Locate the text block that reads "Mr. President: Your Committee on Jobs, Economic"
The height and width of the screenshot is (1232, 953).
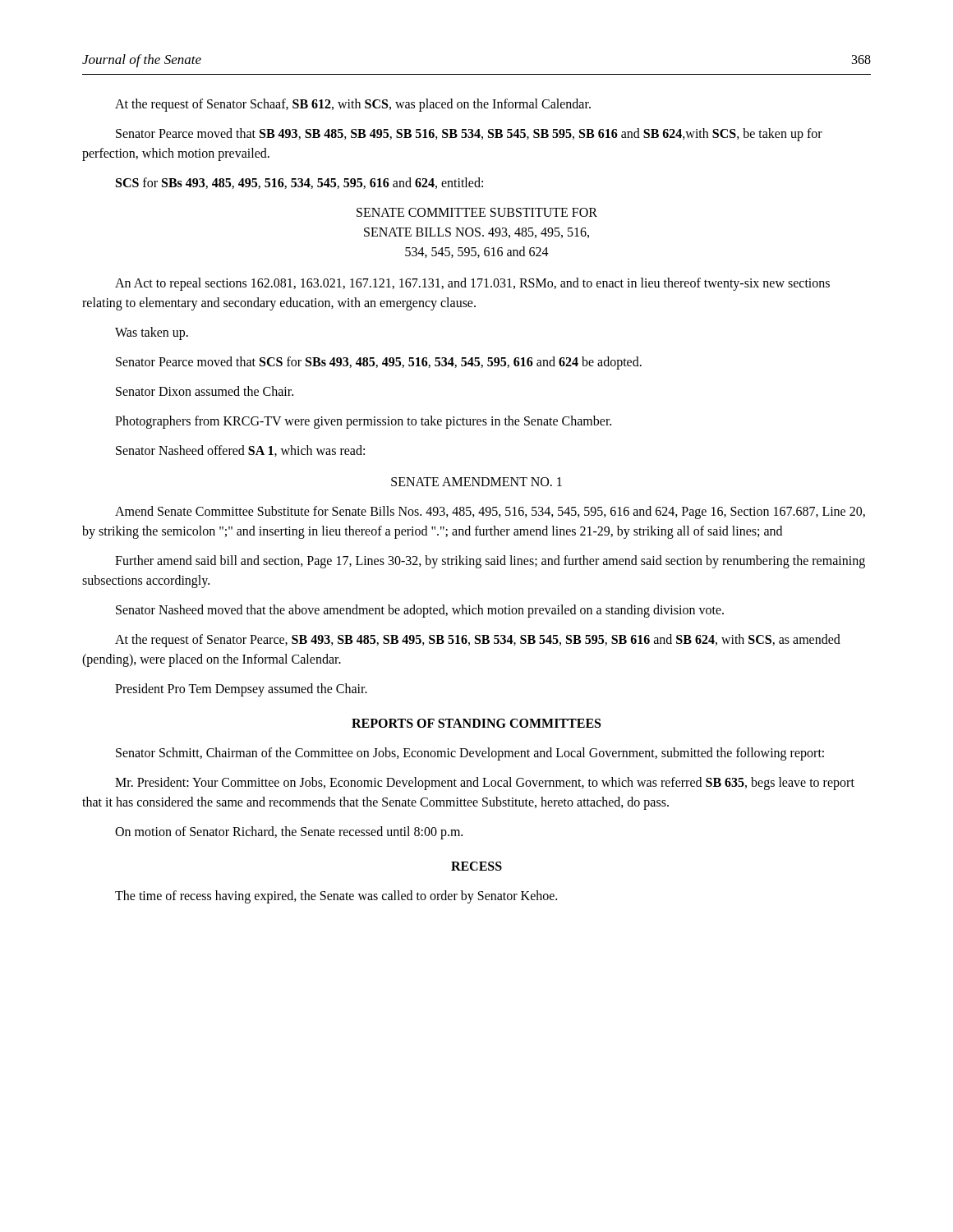click(476, 792)
